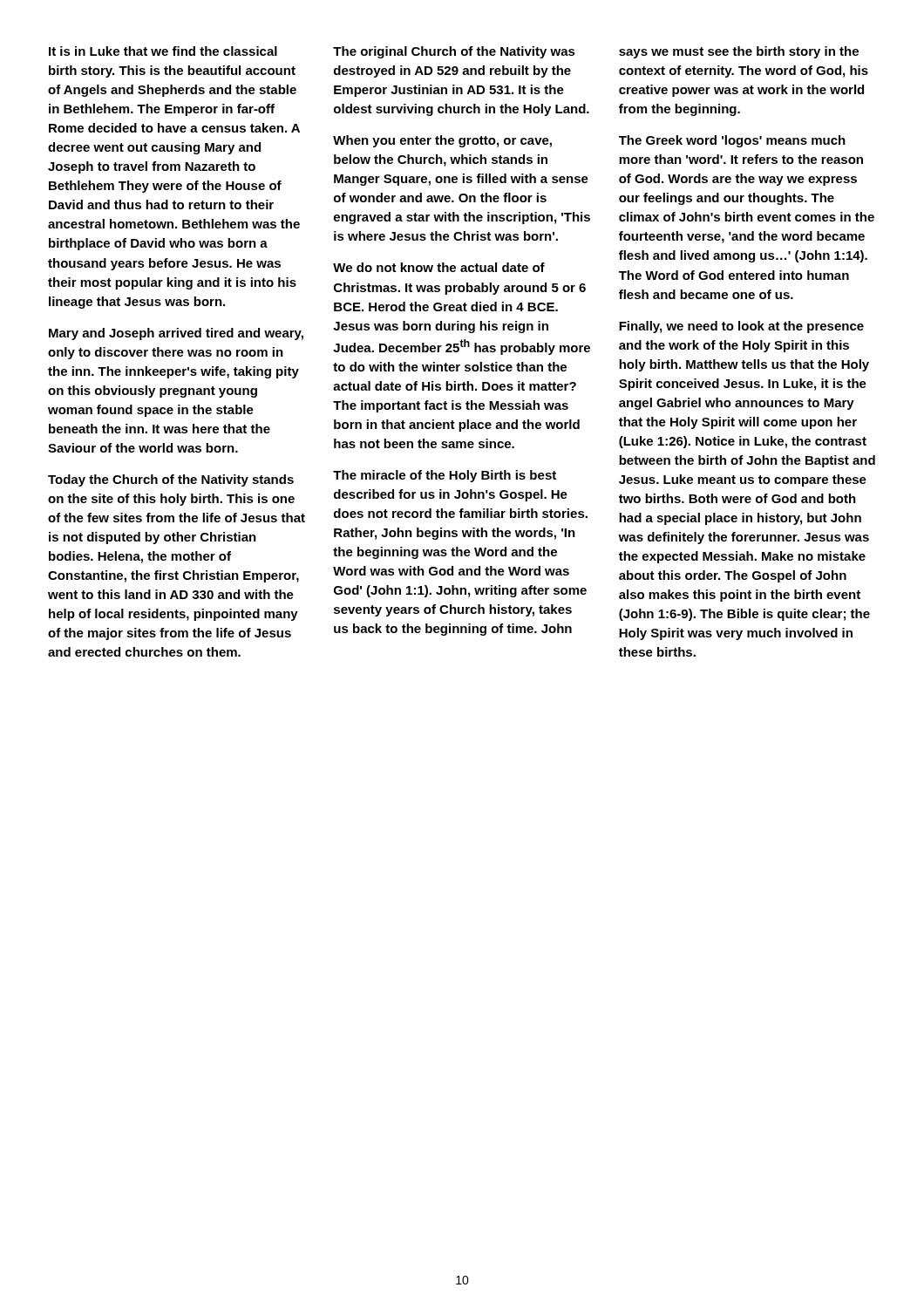Click on the element starting "The original Church of the Nativity was destroyed"

(x=462, y=80)
